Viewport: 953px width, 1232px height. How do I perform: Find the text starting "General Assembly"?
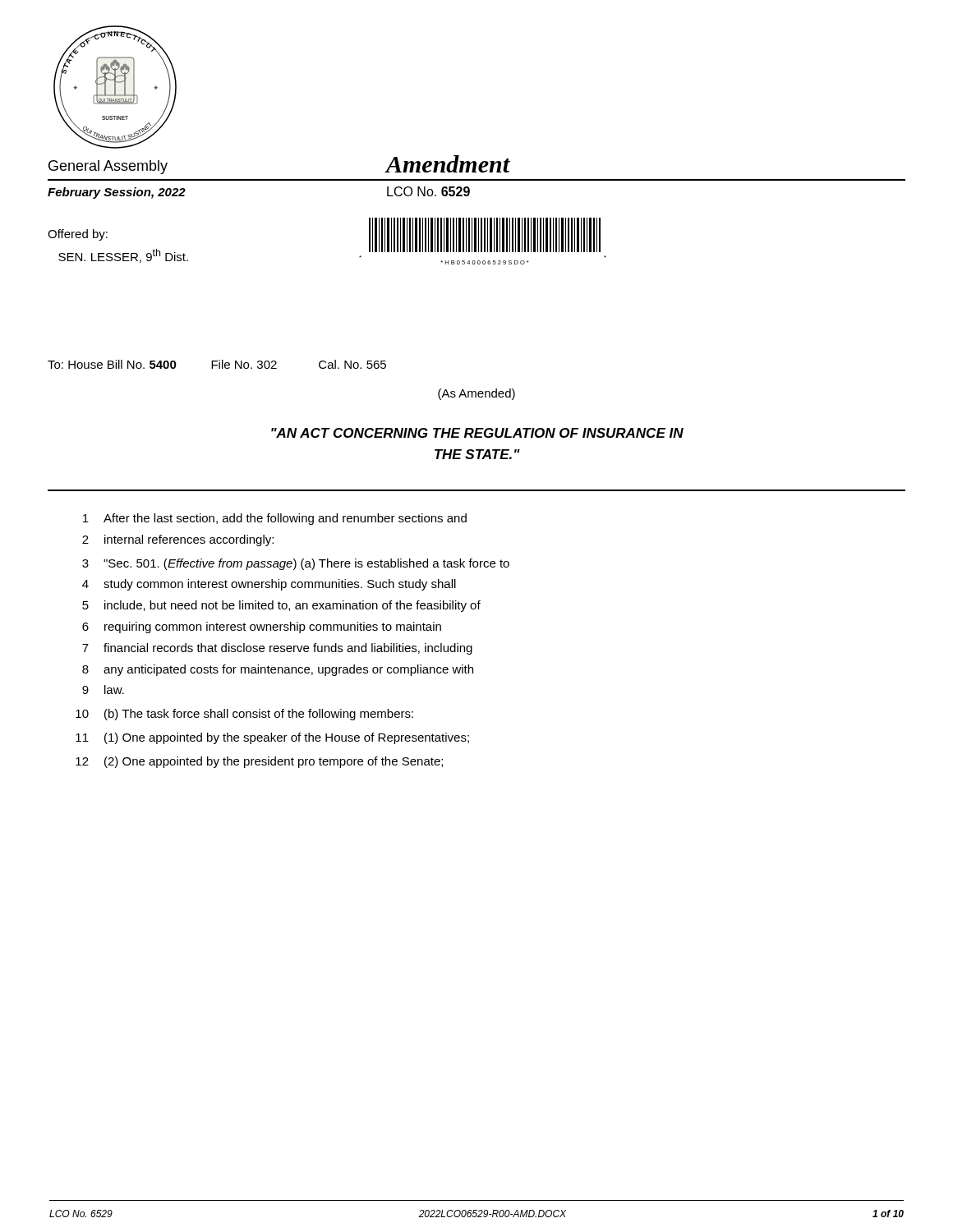tap(108, 166)
